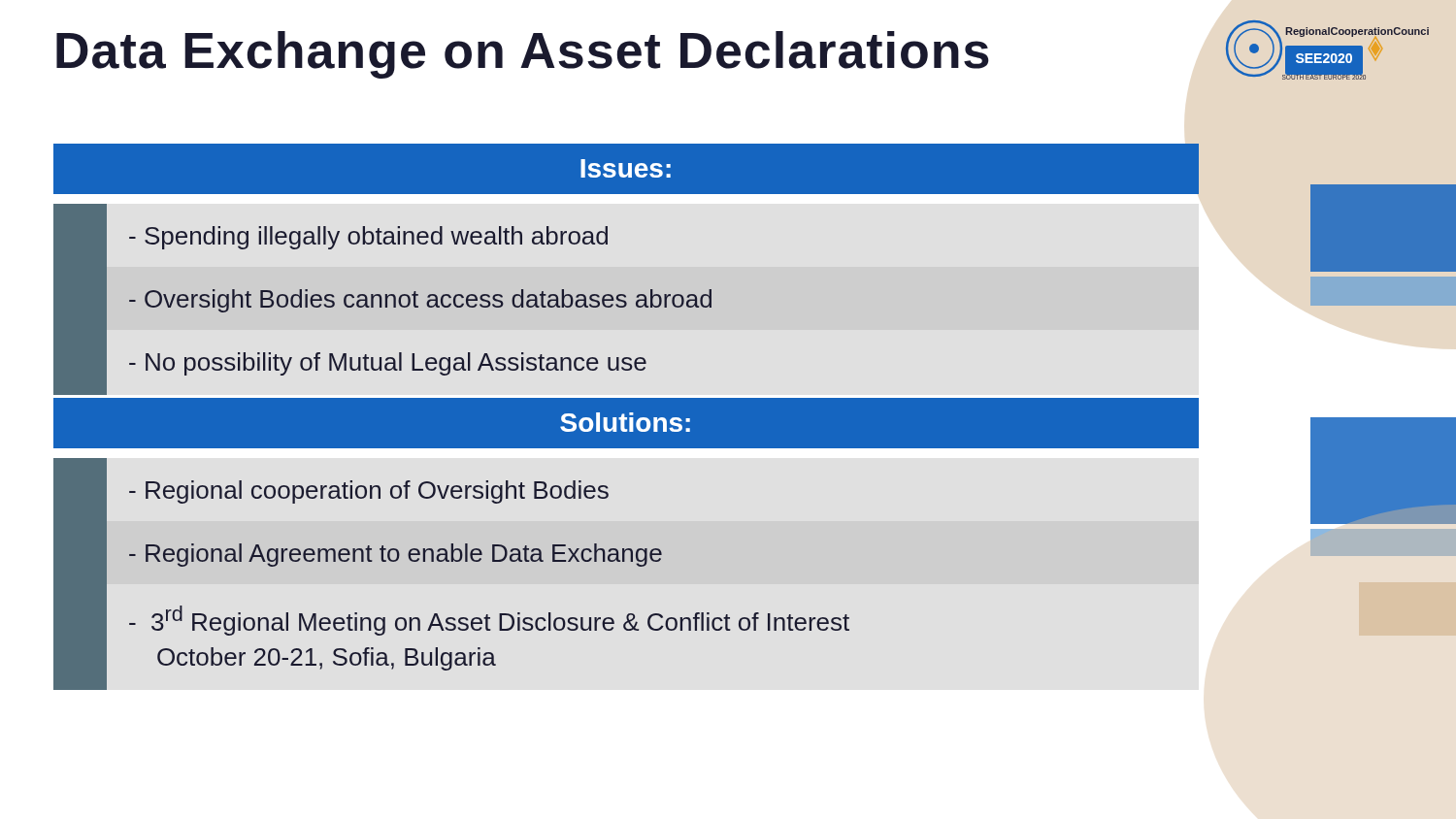This screenshot has height=819, width=1456.
Task: Locate the block of text that opens with "No possibility of"
Action: (x=361, y=362)
